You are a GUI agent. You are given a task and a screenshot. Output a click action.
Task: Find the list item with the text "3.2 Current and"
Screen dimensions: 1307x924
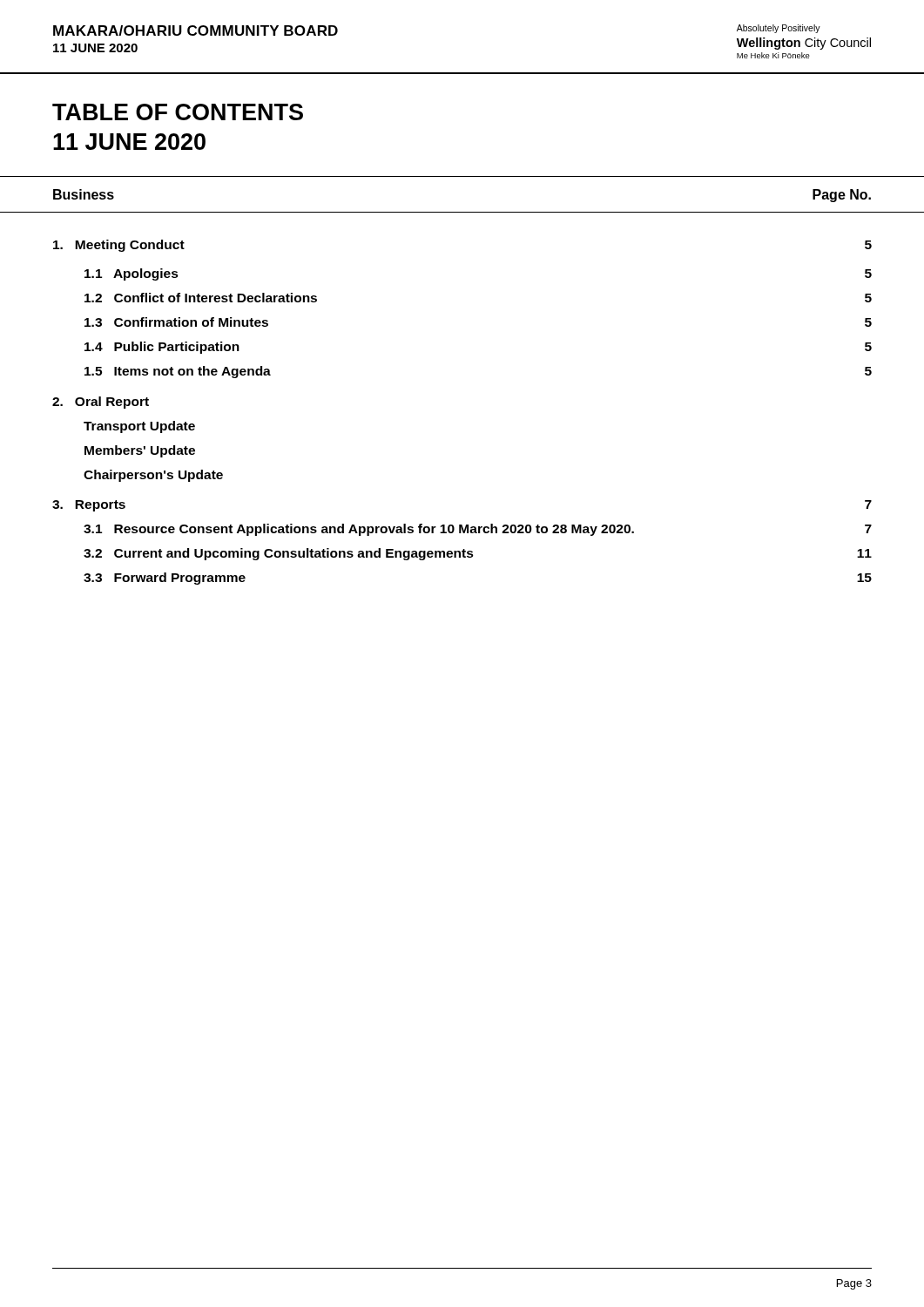click(x=478, y=554)
